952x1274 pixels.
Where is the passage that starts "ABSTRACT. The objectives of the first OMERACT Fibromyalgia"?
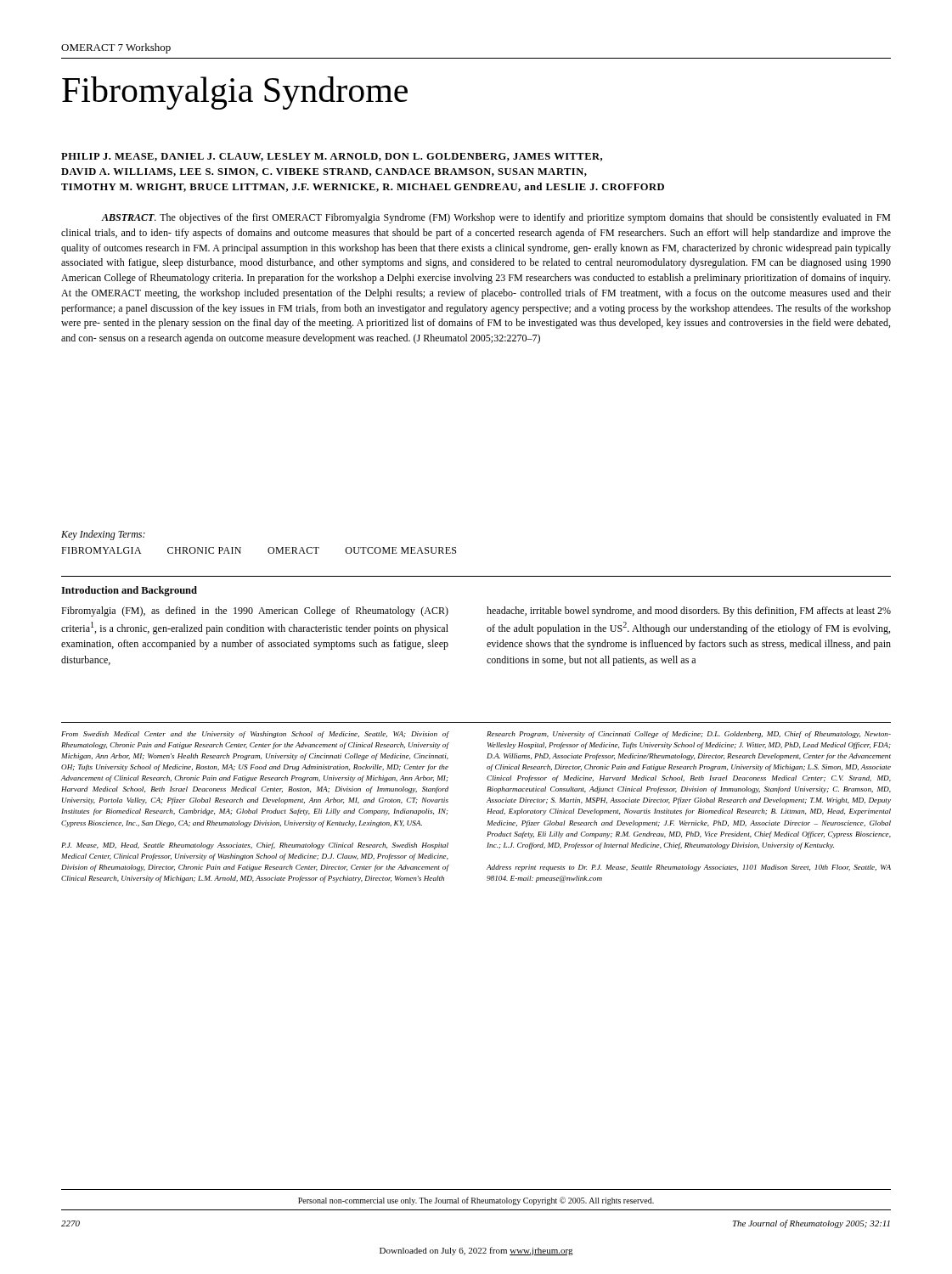pos(476,278)
